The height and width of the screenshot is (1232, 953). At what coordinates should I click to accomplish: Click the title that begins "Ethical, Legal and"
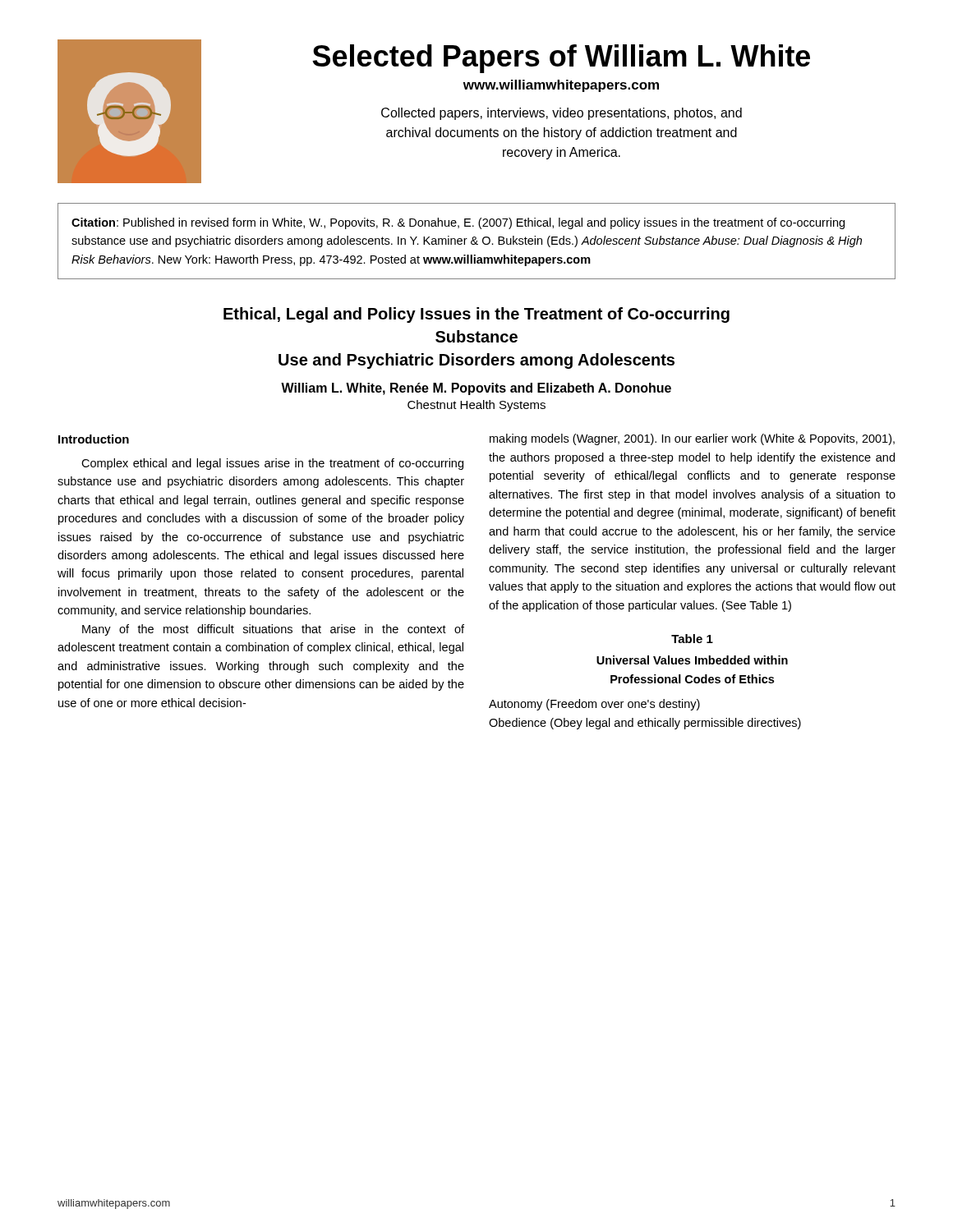[476, 337]
